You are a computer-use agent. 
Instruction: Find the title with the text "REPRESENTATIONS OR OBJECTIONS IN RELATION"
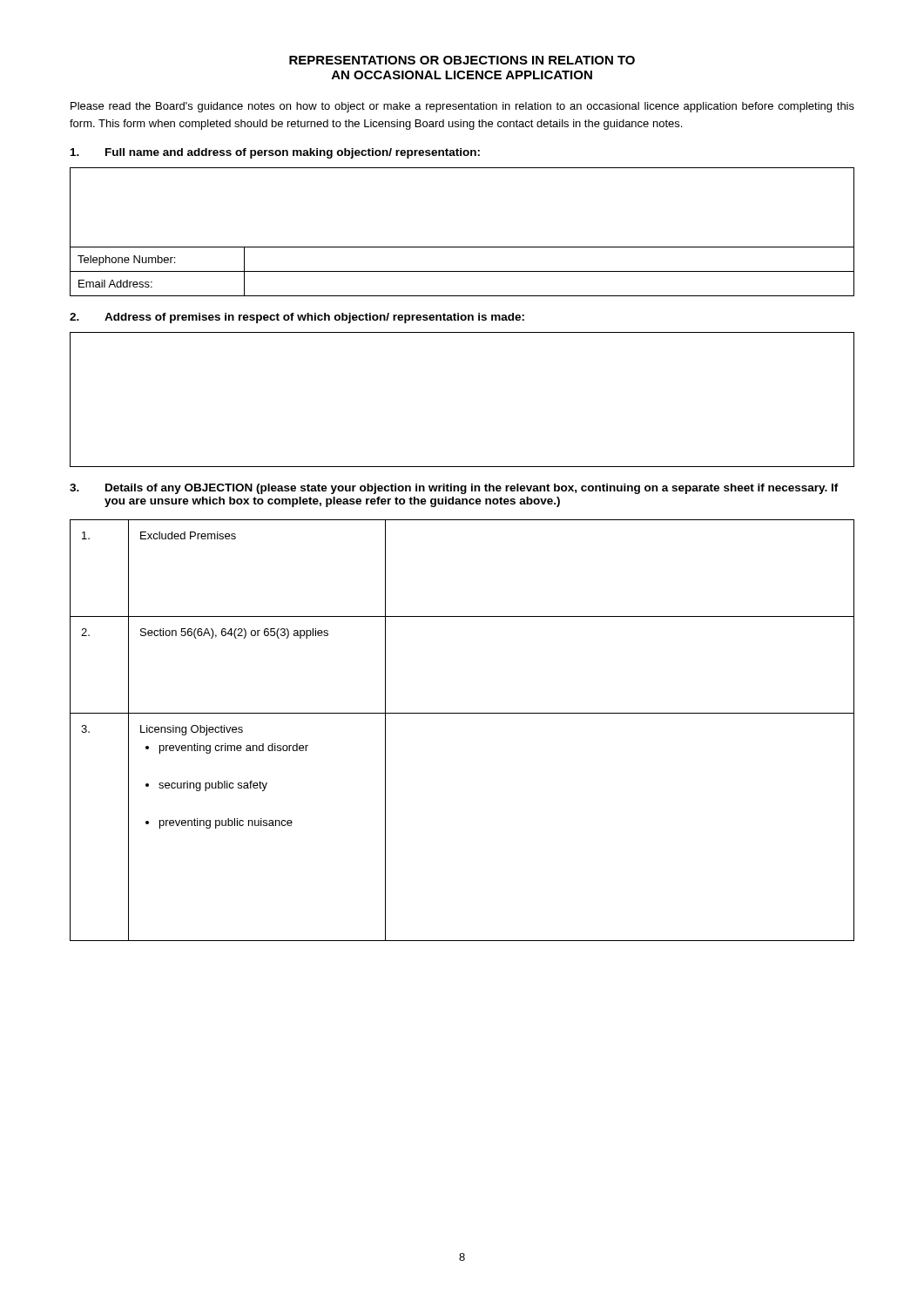(x=462, y=67)
